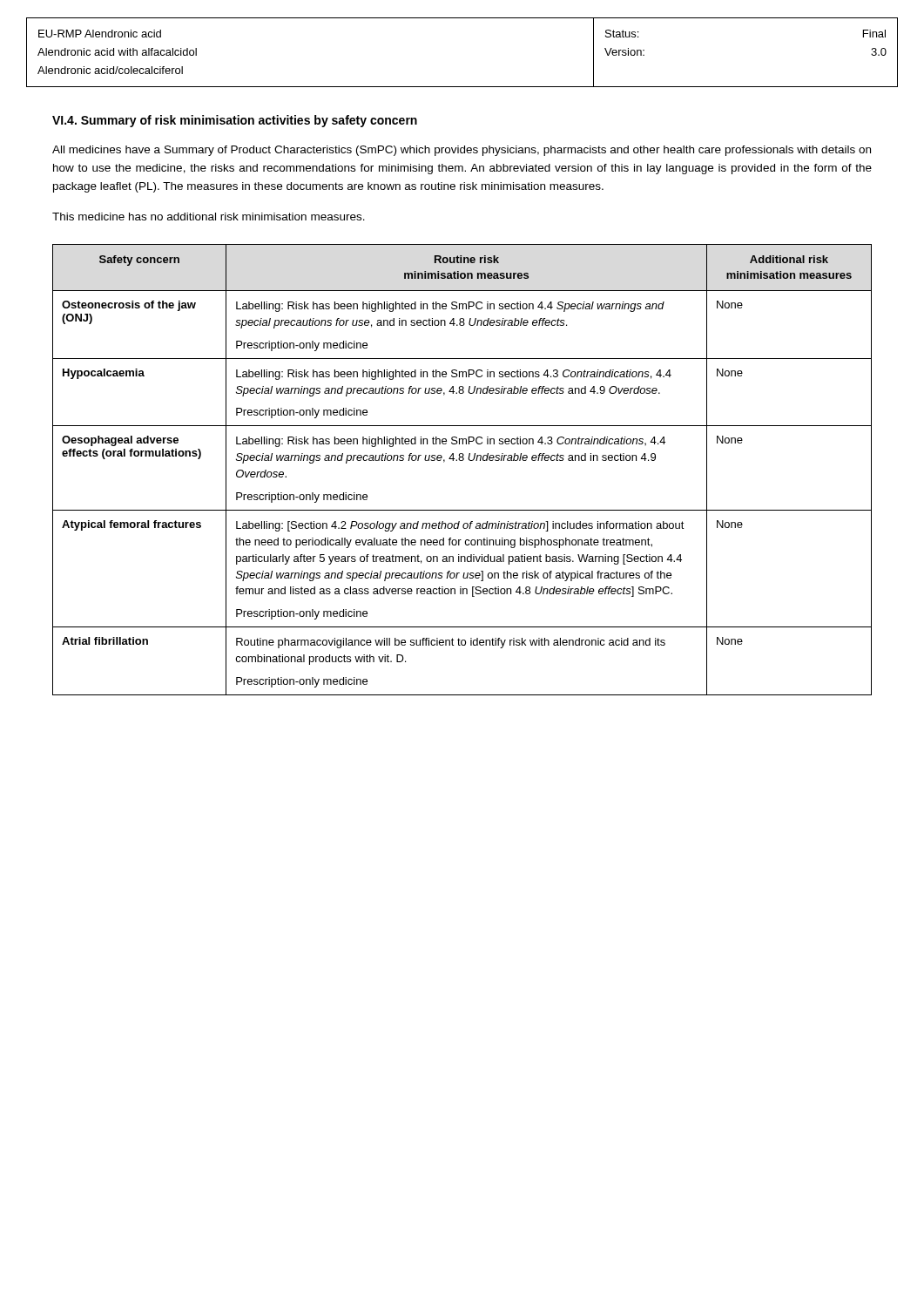Image resolution: width=924 pixels, height=1307 pixels.
Task: Locate the block of text that opens with "All medicines have a Summary"
Action: [x=462, y=168]
